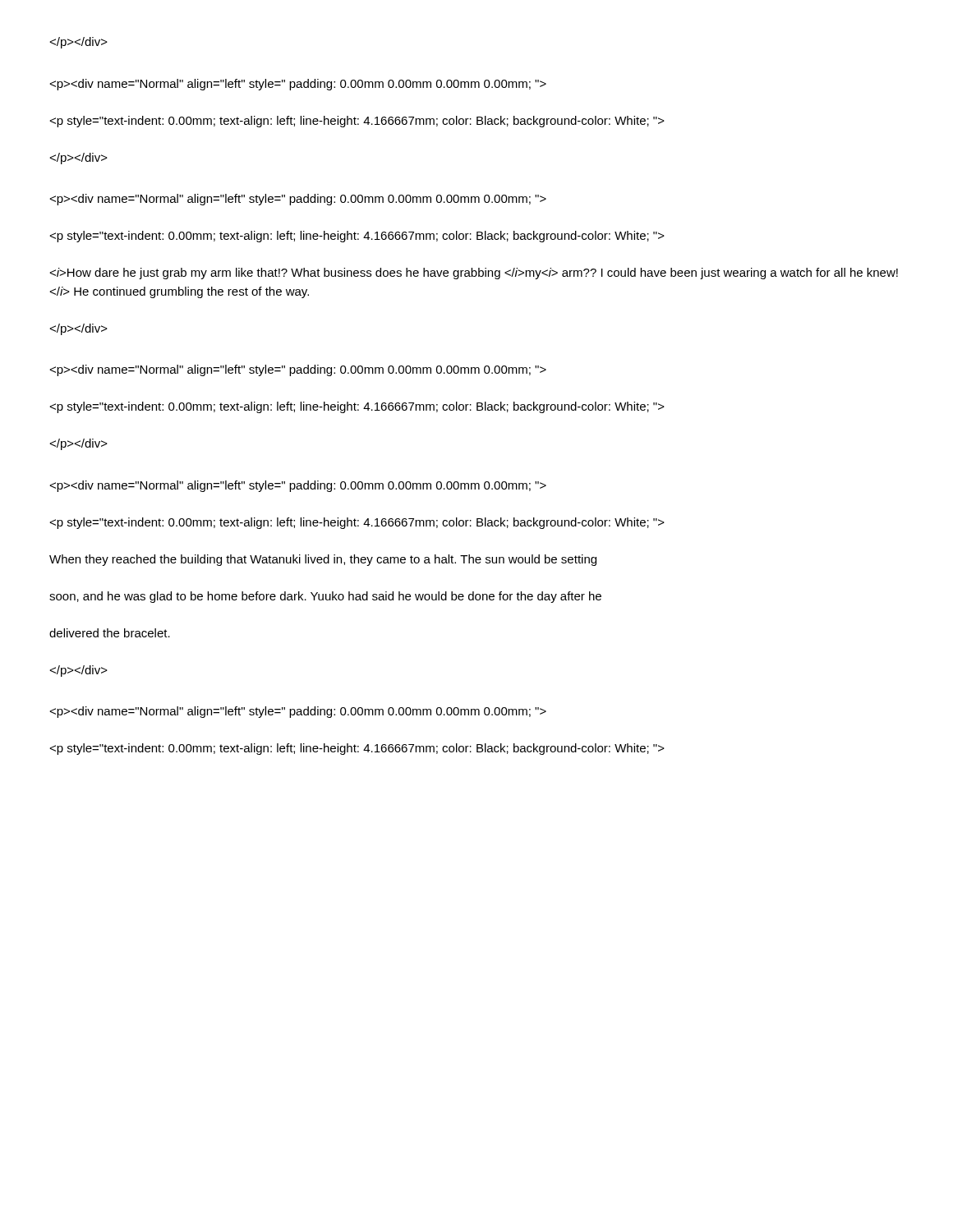Click on the text block starting "How dare he just grab"

(x=476, y=264)
